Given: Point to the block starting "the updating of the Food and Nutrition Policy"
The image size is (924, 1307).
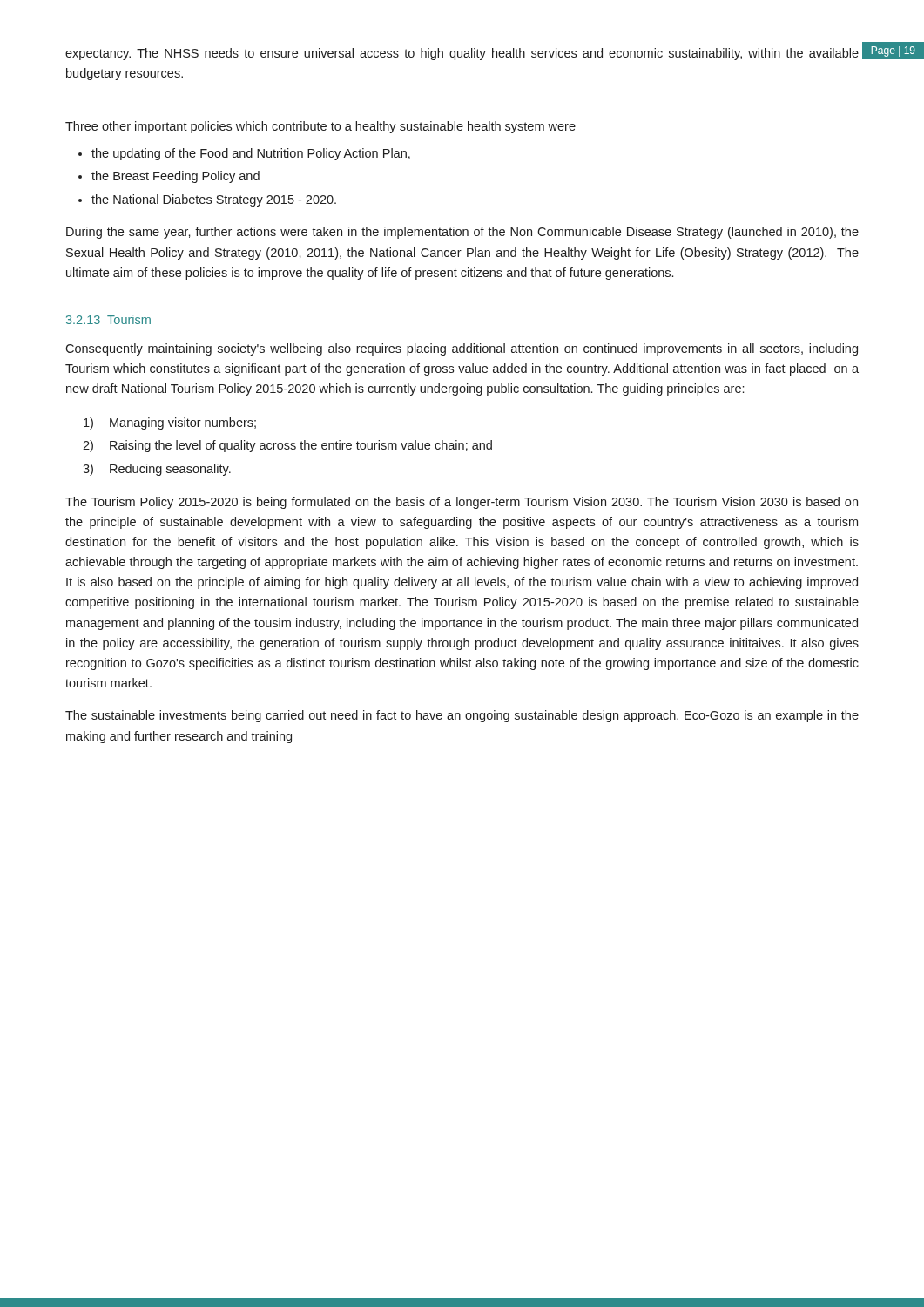Looking at the screenshot, I should (x=251, y=153).
